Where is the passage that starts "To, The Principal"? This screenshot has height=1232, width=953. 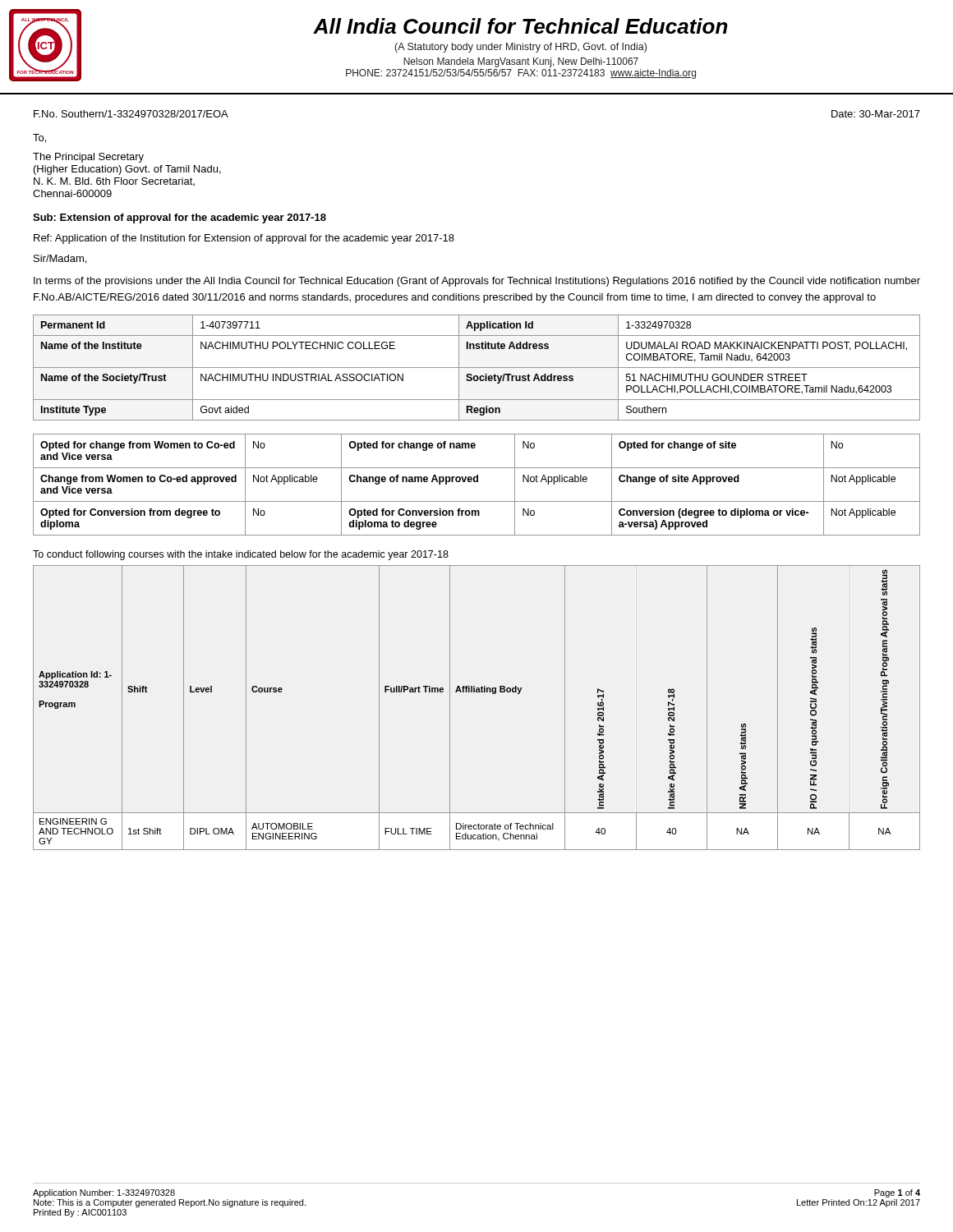click(x=39, y=138)
